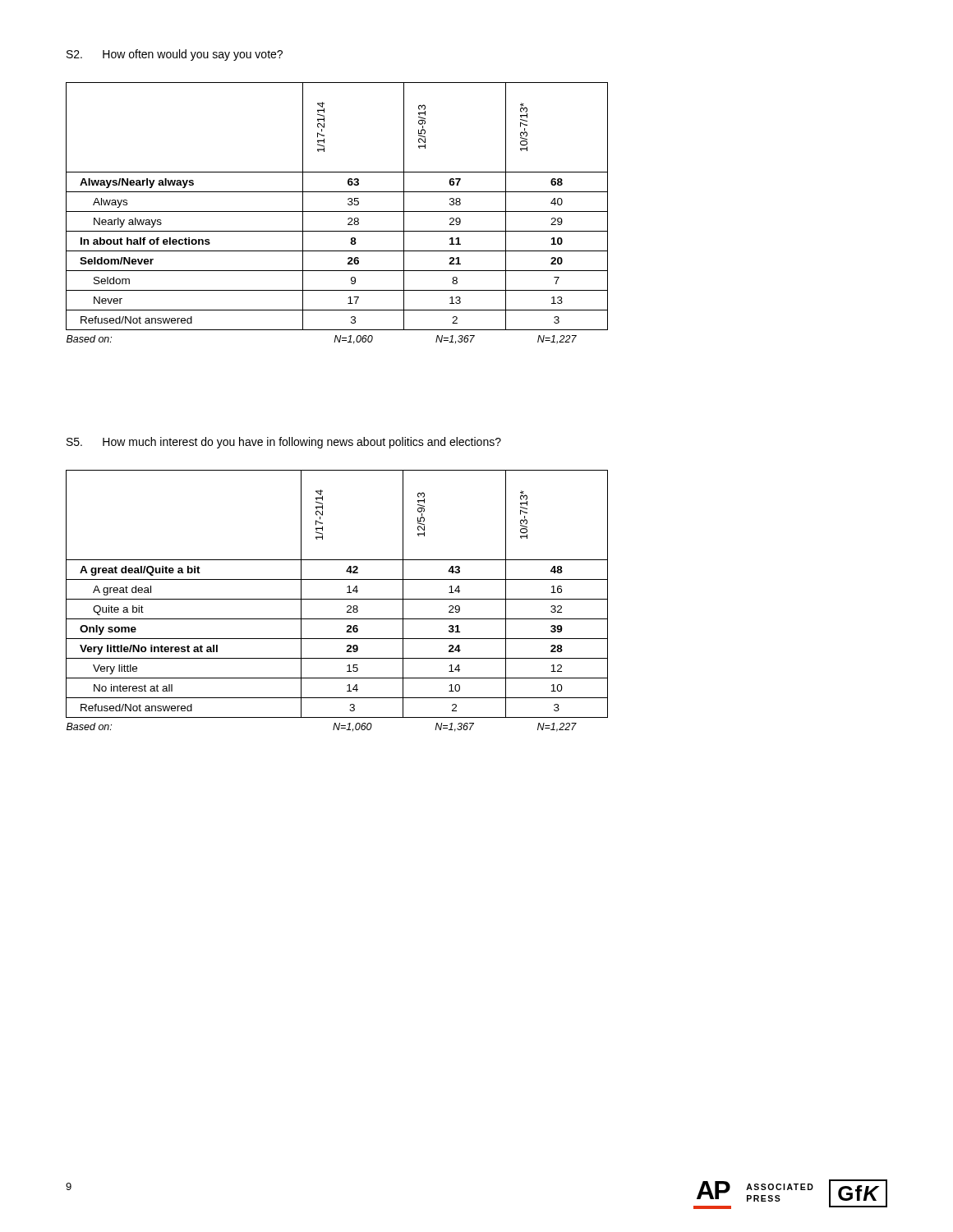Click the passage that begins "S5. How much interest do you"

tap(283, 442)
